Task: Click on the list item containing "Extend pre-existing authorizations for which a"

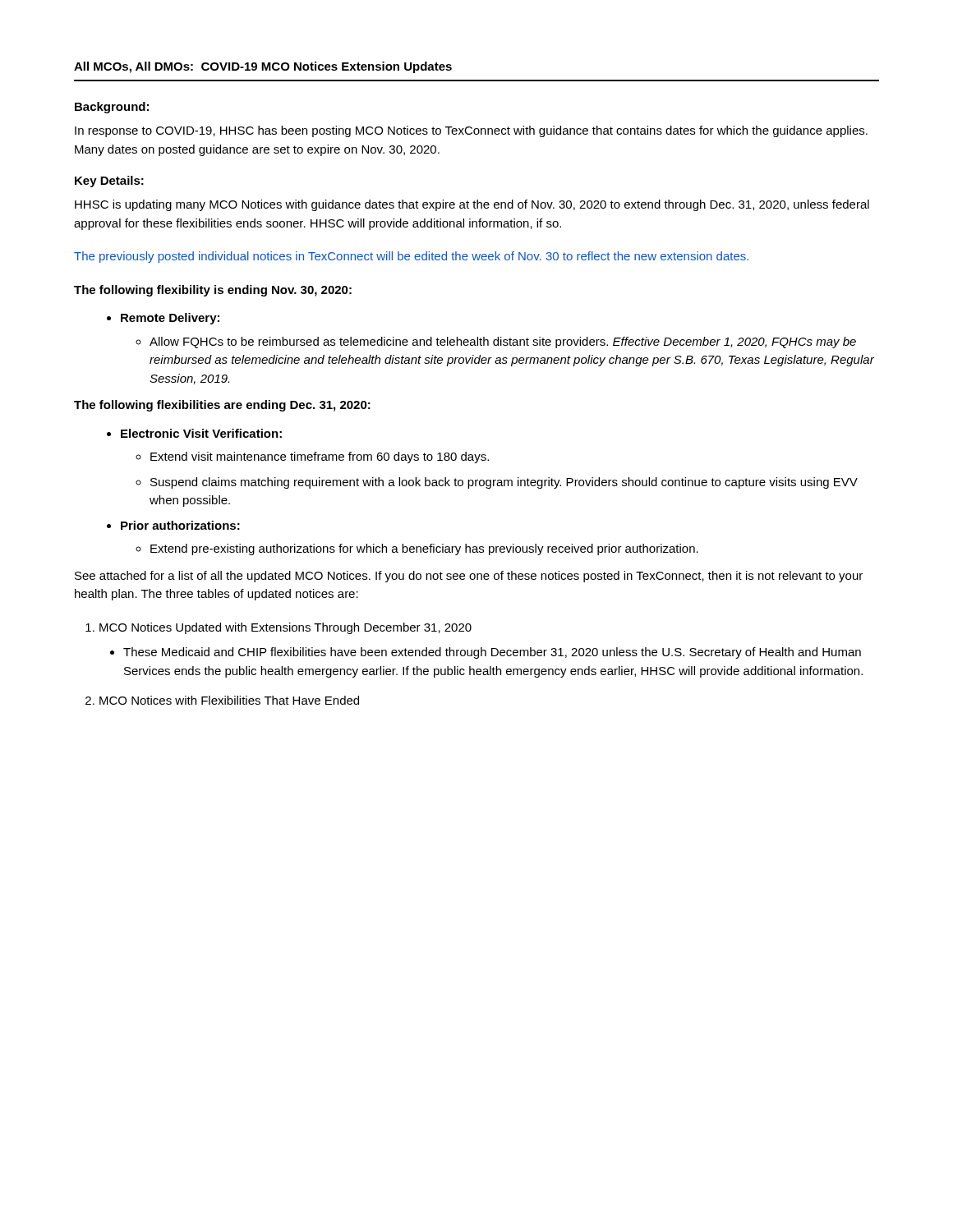Action: (424, 548)
